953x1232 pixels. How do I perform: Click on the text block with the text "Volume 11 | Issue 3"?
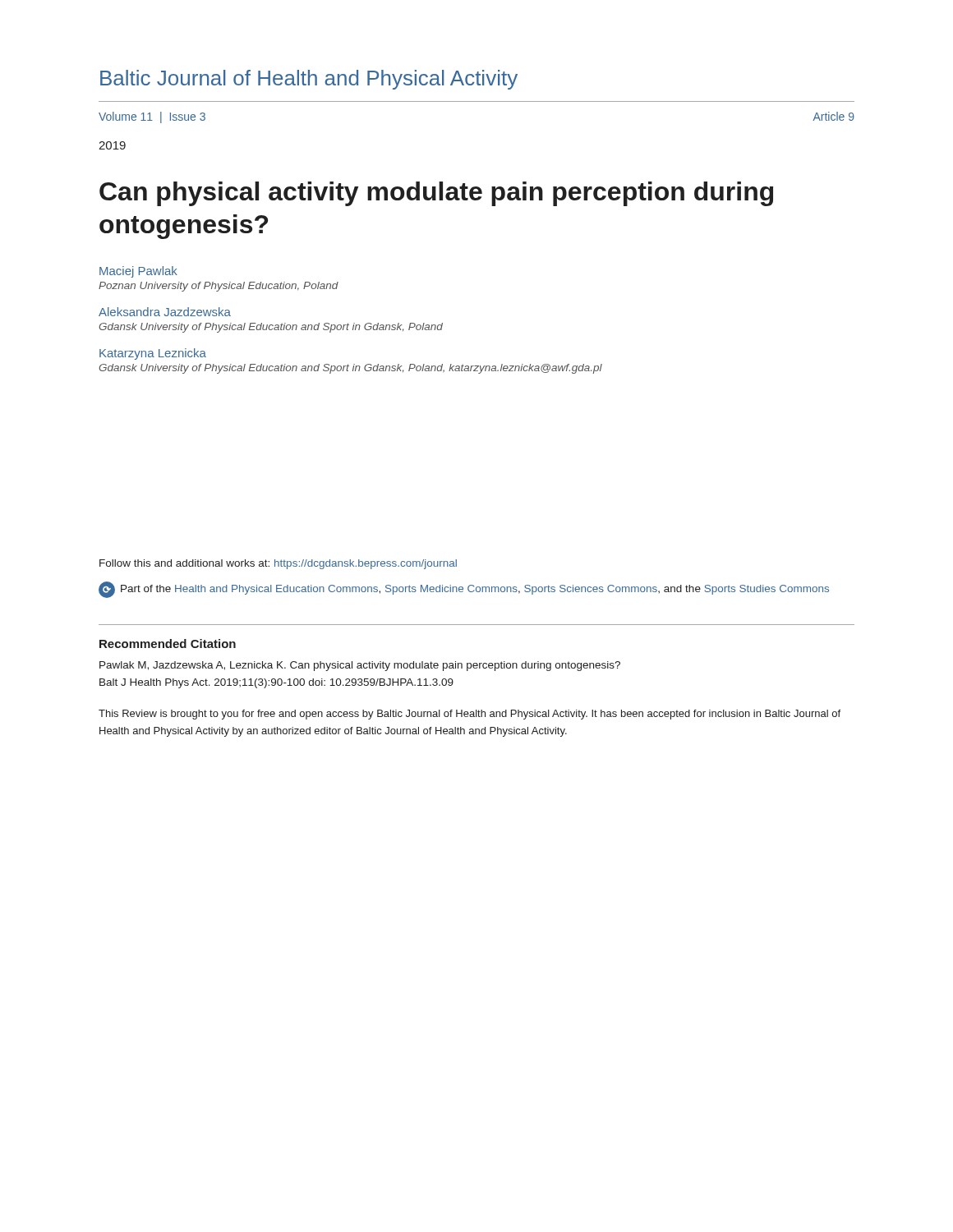(150, 117)
